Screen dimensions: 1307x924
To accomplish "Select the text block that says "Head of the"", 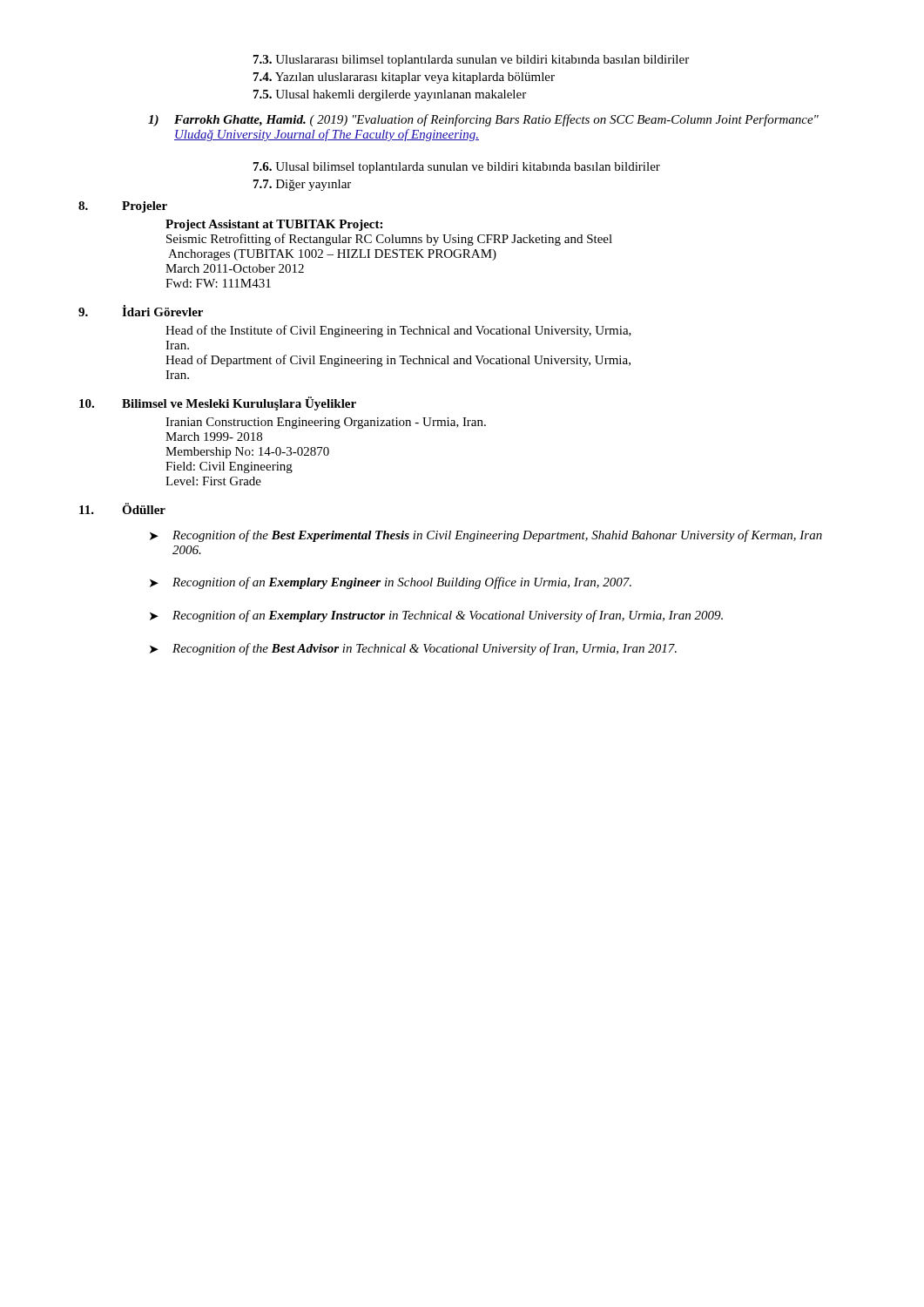I will pyautogui.click(x=399, y=352).
